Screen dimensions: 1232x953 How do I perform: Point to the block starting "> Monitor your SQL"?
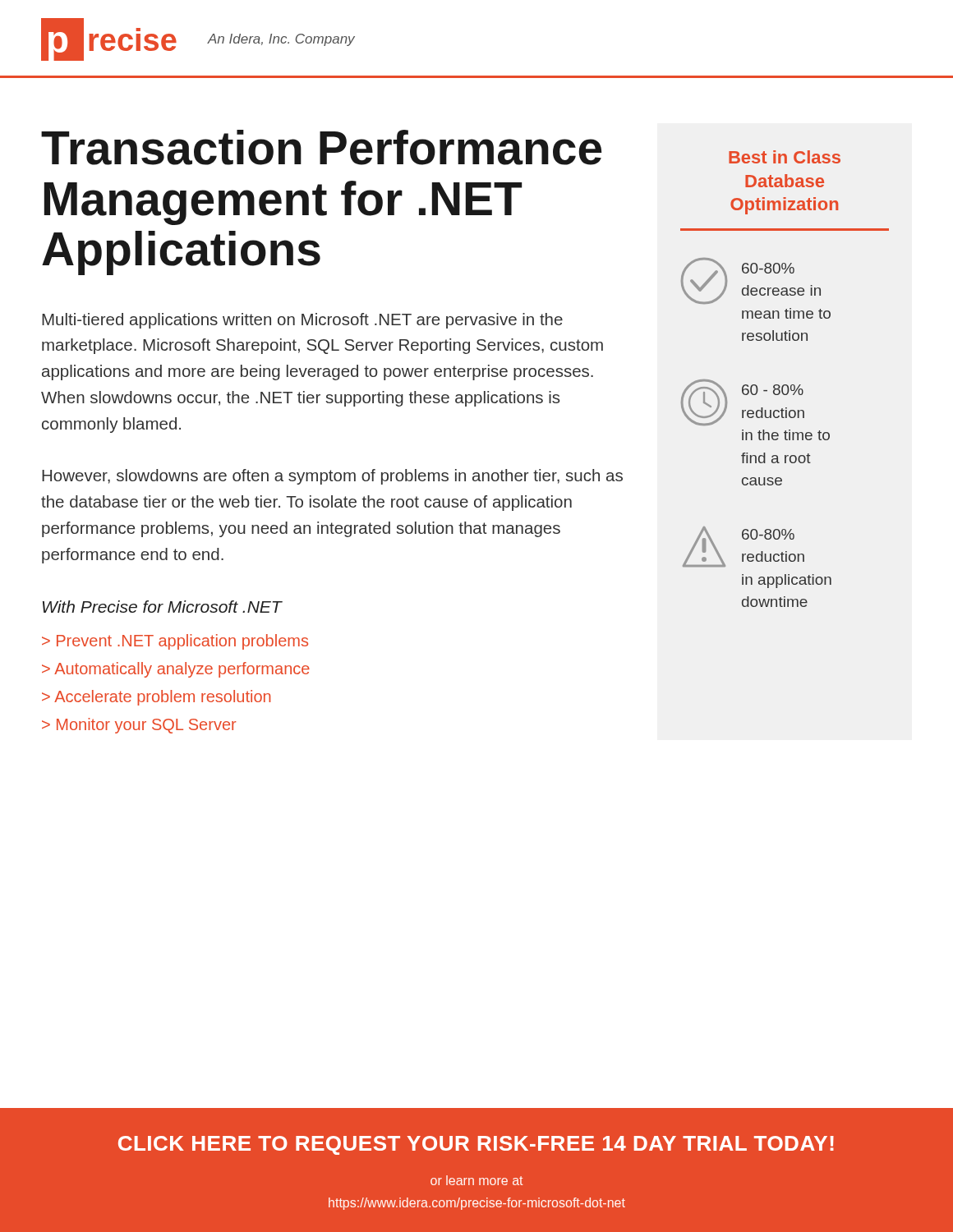[139, 724]
